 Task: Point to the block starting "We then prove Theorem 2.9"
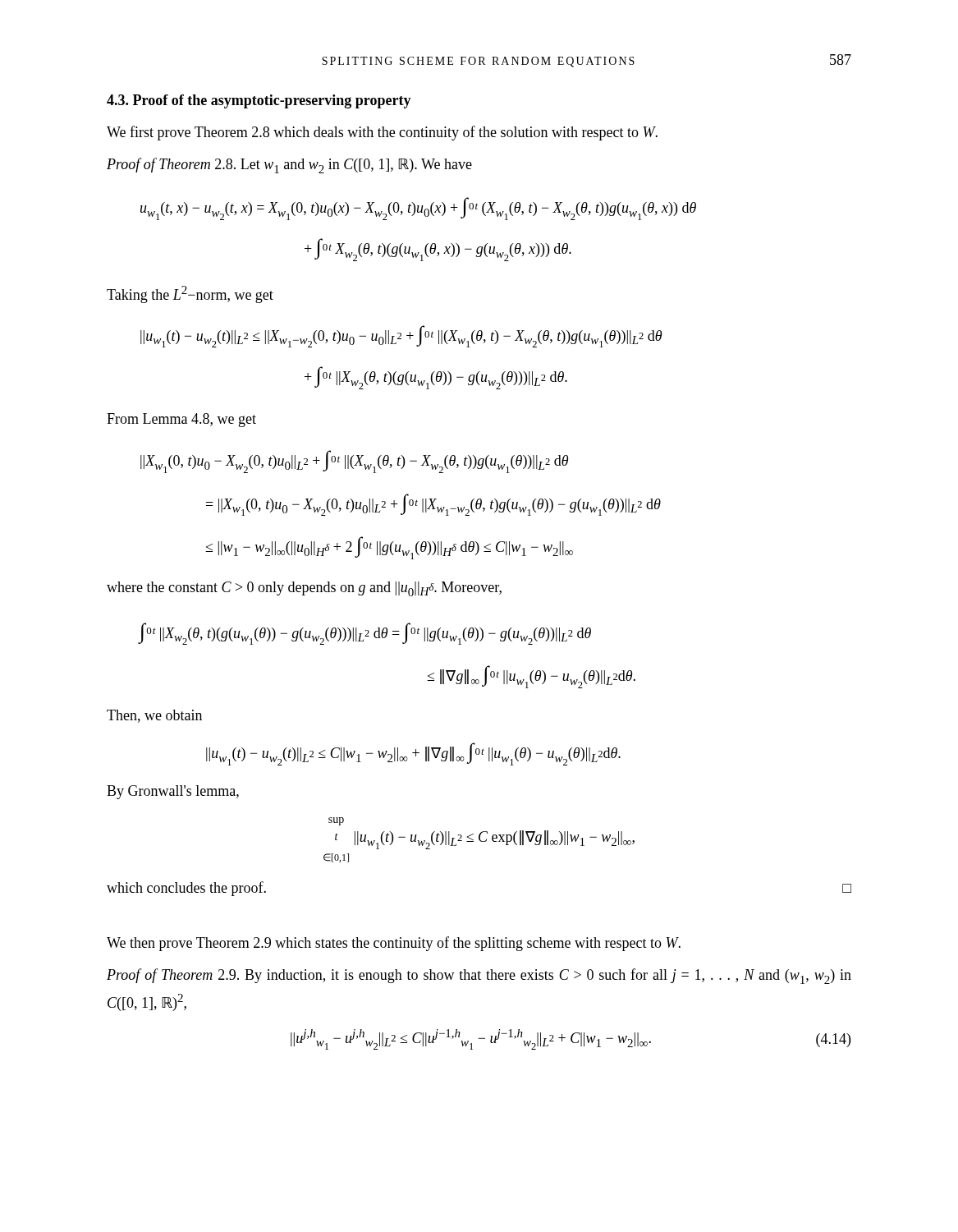(x=394, y=943)
